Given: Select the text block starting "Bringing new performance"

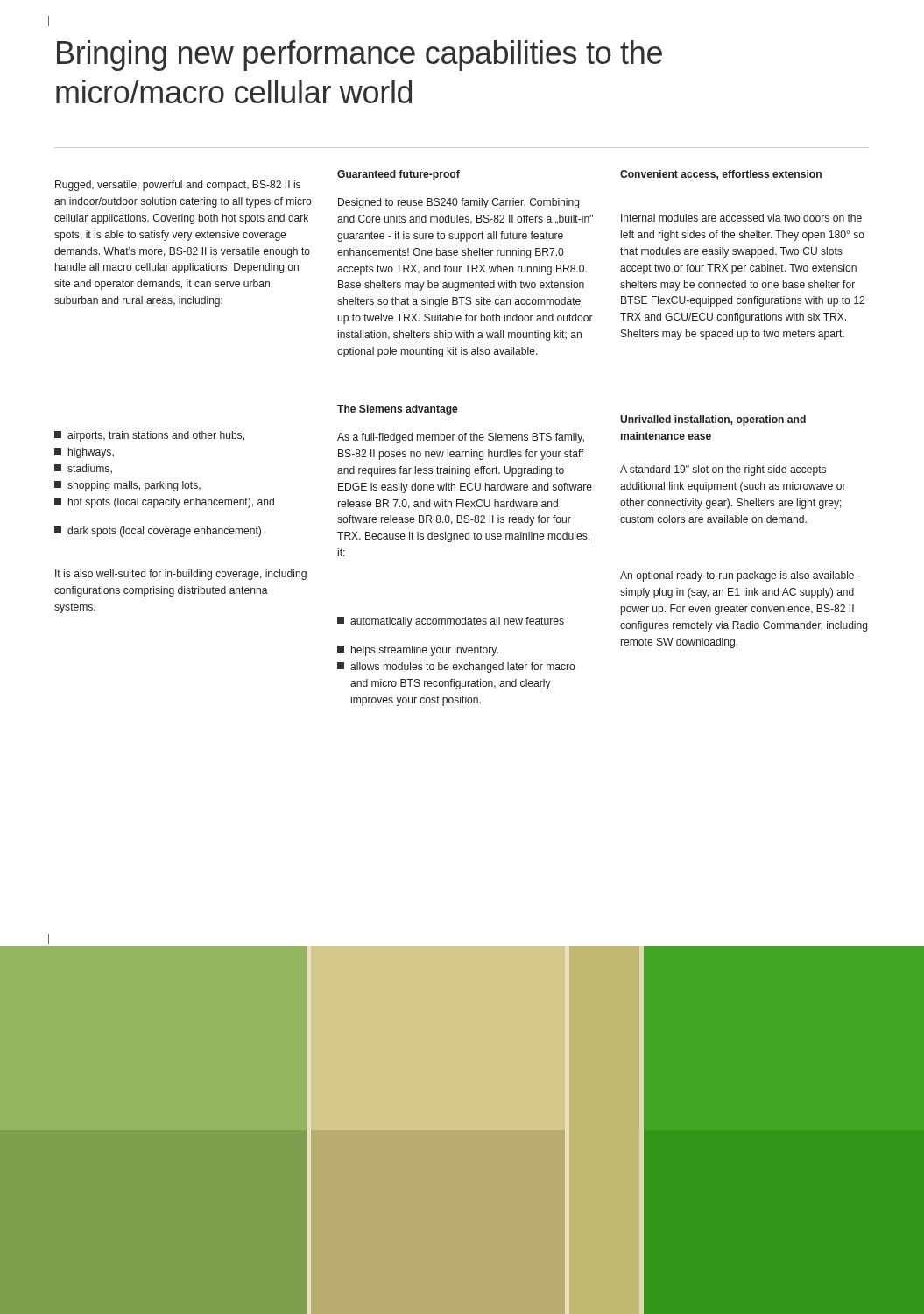Looking at the screenshot, I should [x=435, y=73].
